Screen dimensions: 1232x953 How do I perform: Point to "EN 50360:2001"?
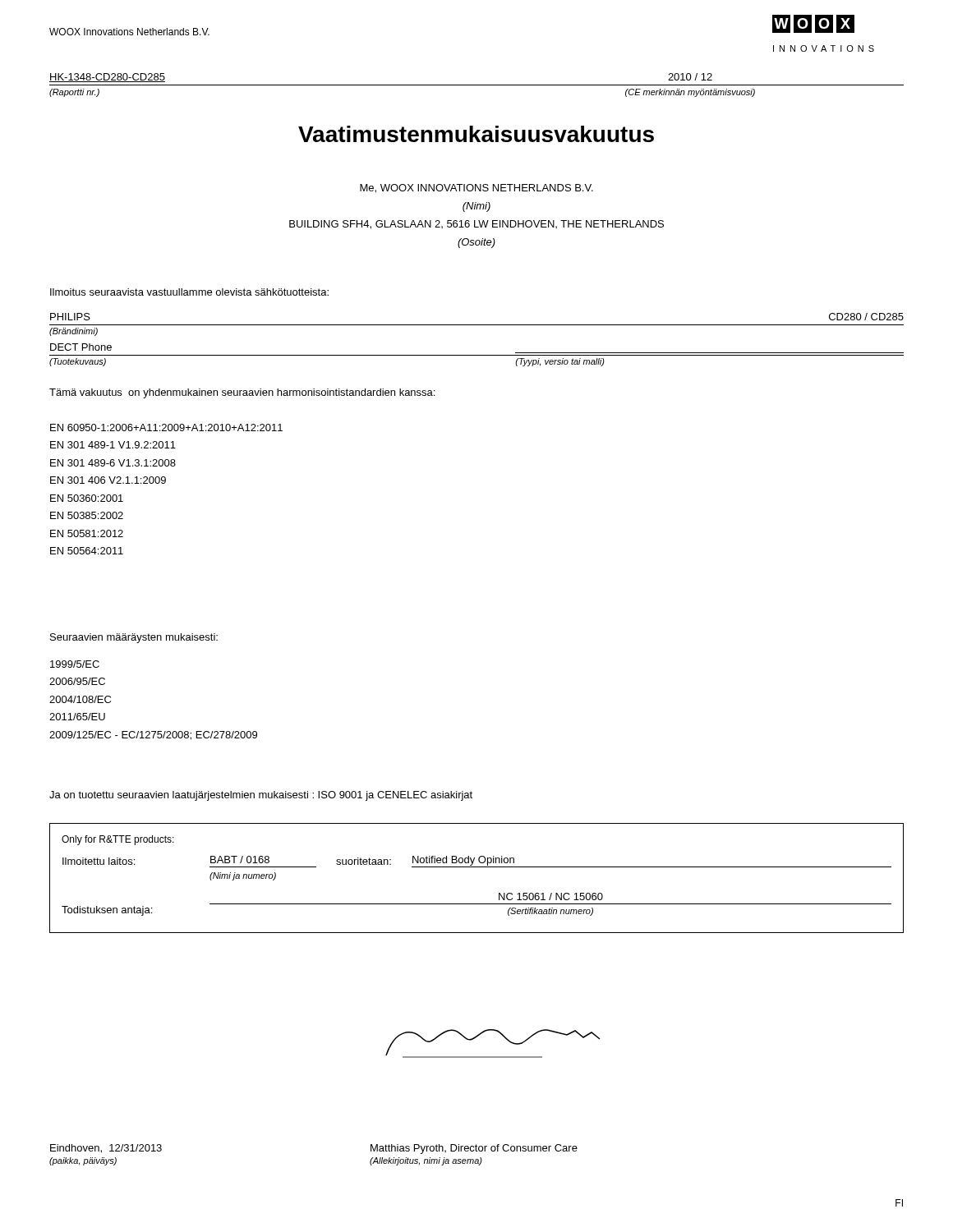coord(86,498)
